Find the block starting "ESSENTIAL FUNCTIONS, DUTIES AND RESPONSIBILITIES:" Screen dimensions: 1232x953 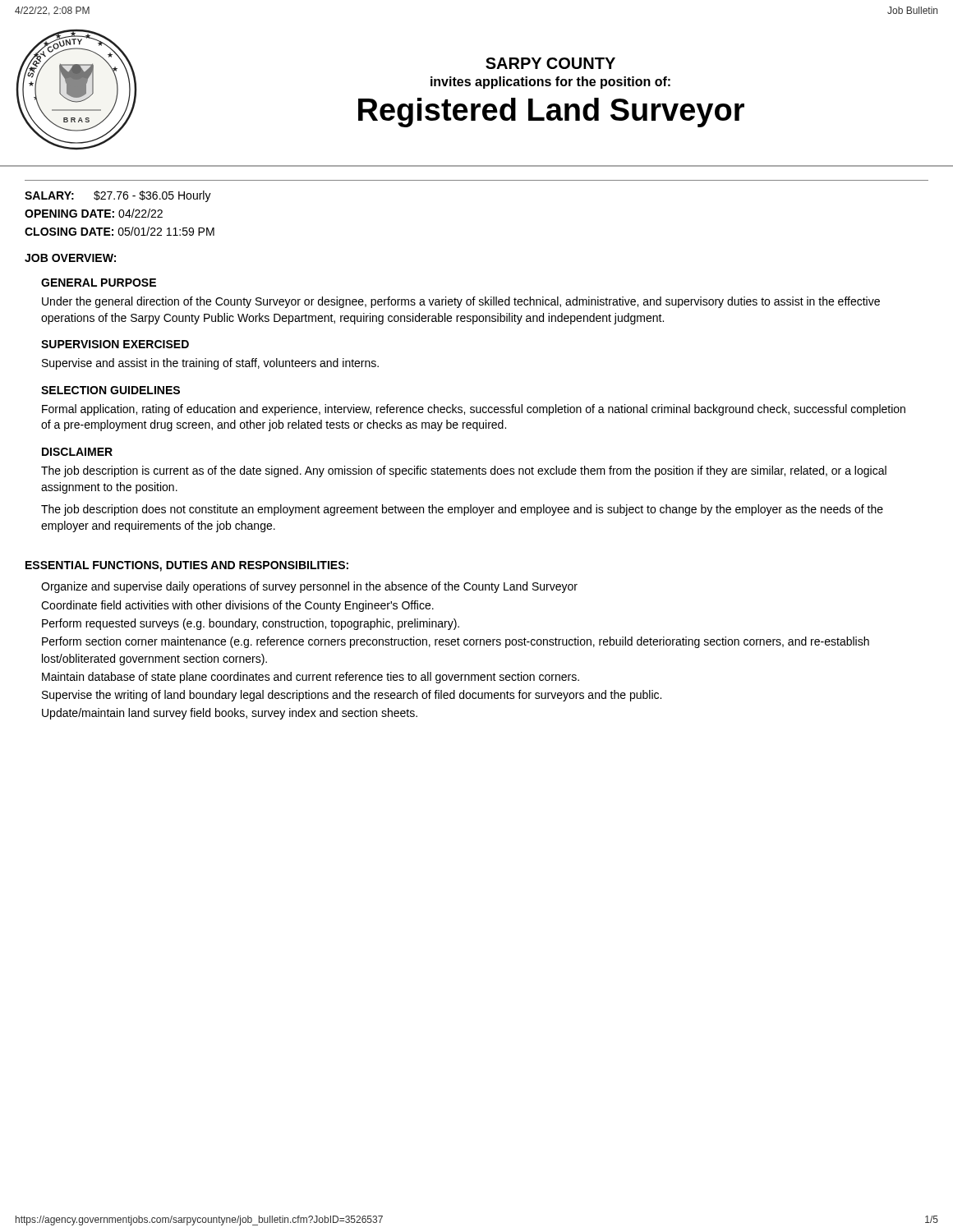[x=187, y=565]
